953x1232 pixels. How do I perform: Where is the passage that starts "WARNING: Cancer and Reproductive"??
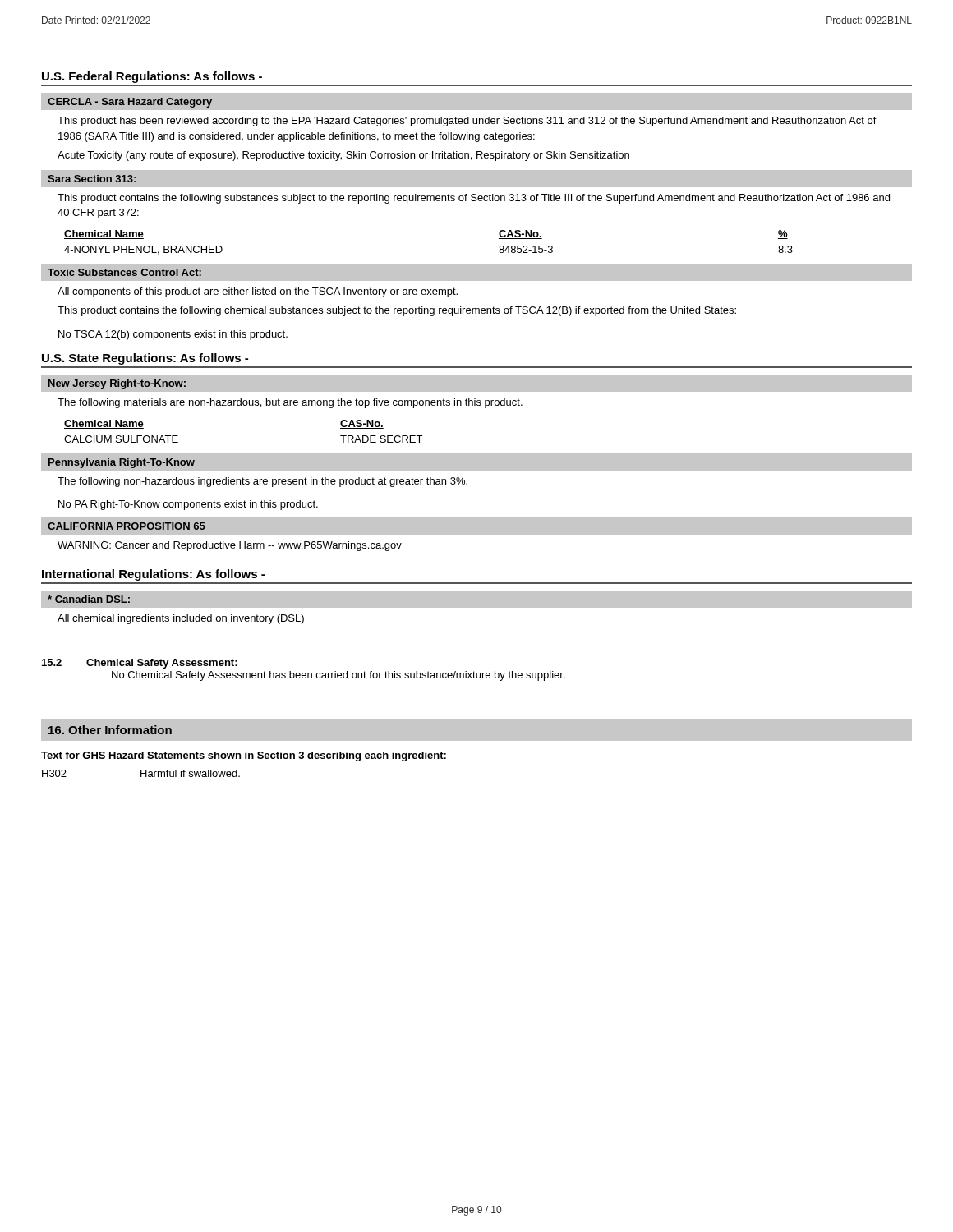coord(230,545)
